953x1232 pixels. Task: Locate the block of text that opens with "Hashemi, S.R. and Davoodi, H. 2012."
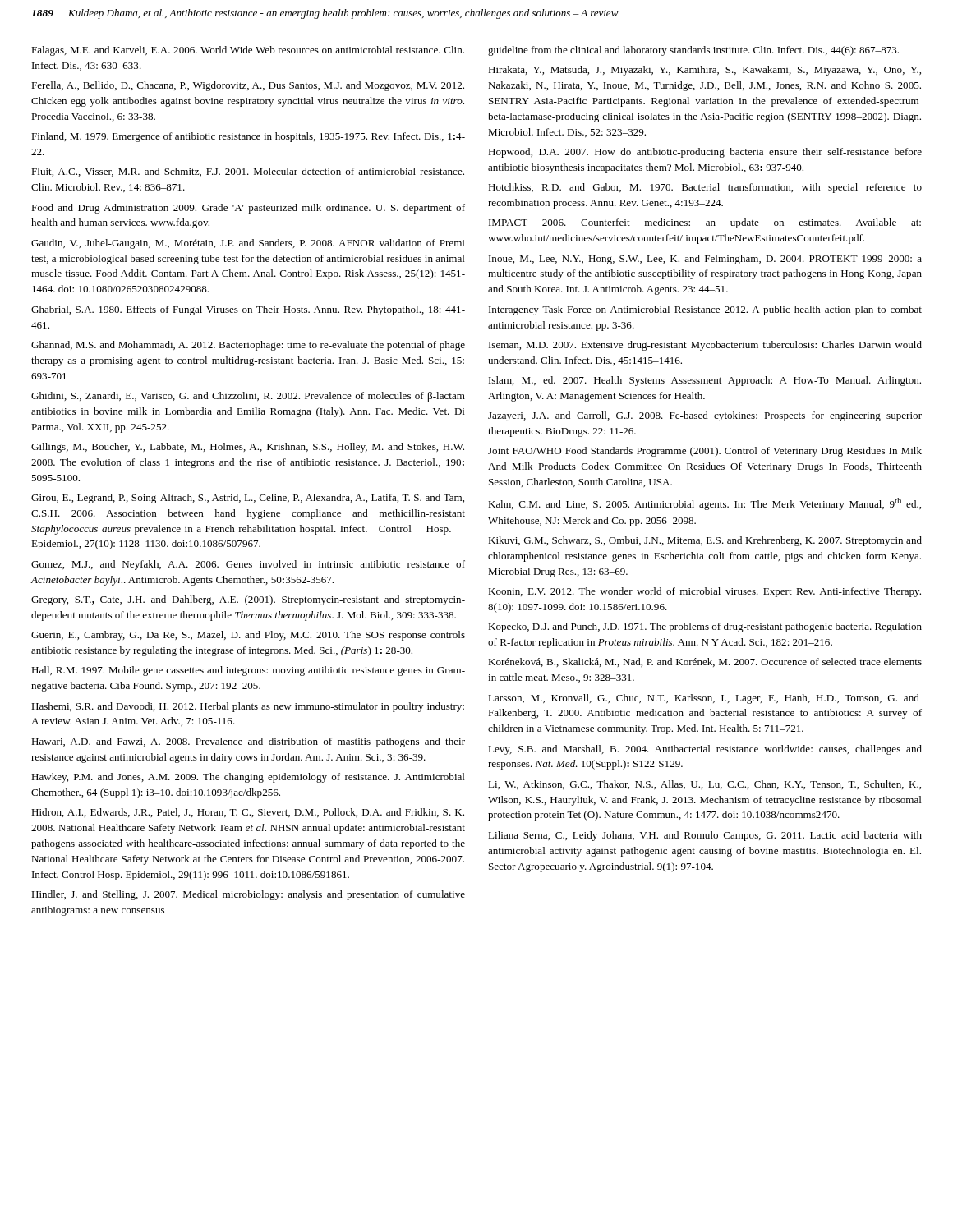tap(248, 714)
